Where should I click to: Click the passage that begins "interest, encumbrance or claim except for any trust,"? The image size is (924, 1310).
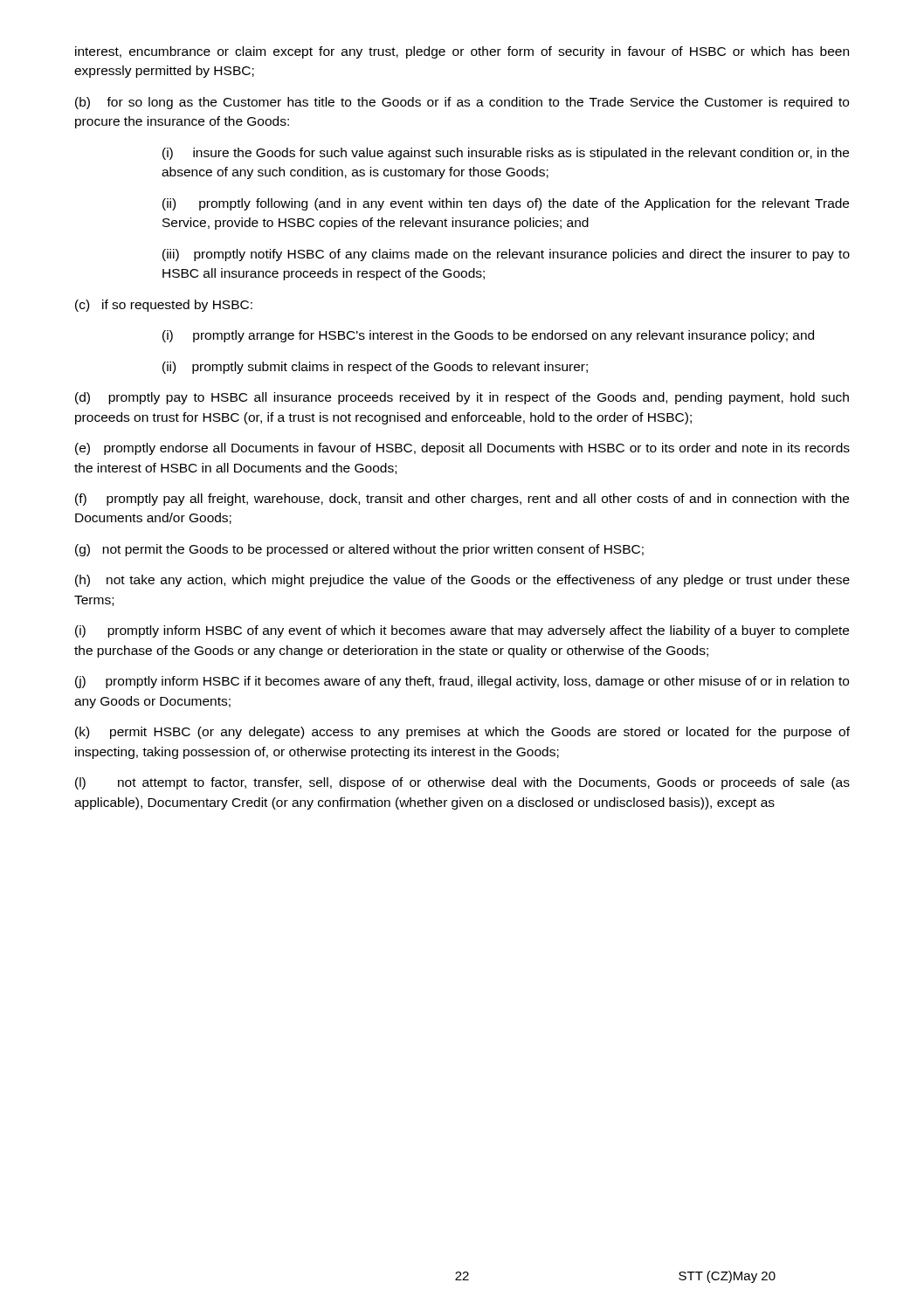point(462,61)
